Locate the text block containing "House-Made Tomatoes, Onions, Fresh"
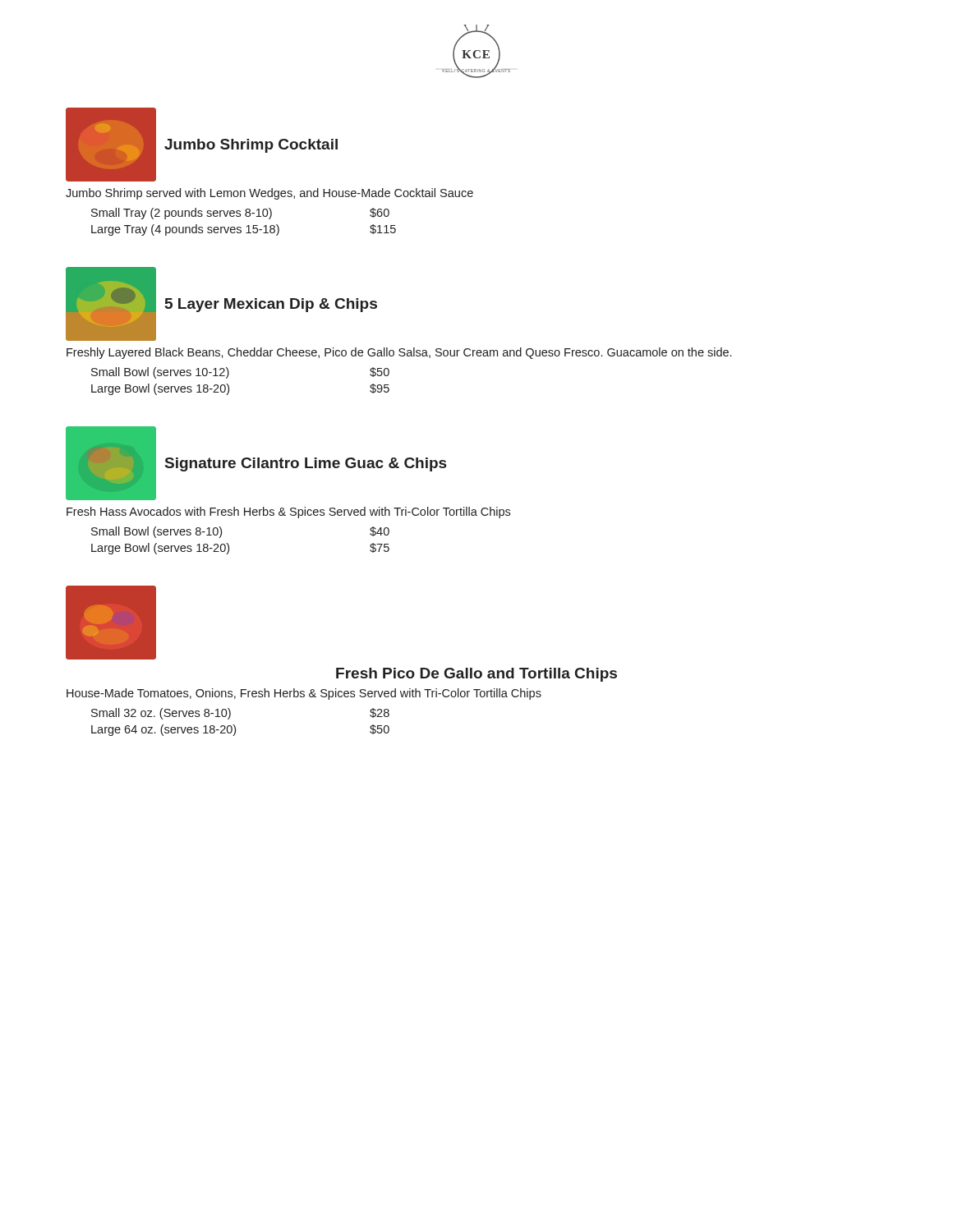Viewport: 953px width, 1232px height. [304, 693]
